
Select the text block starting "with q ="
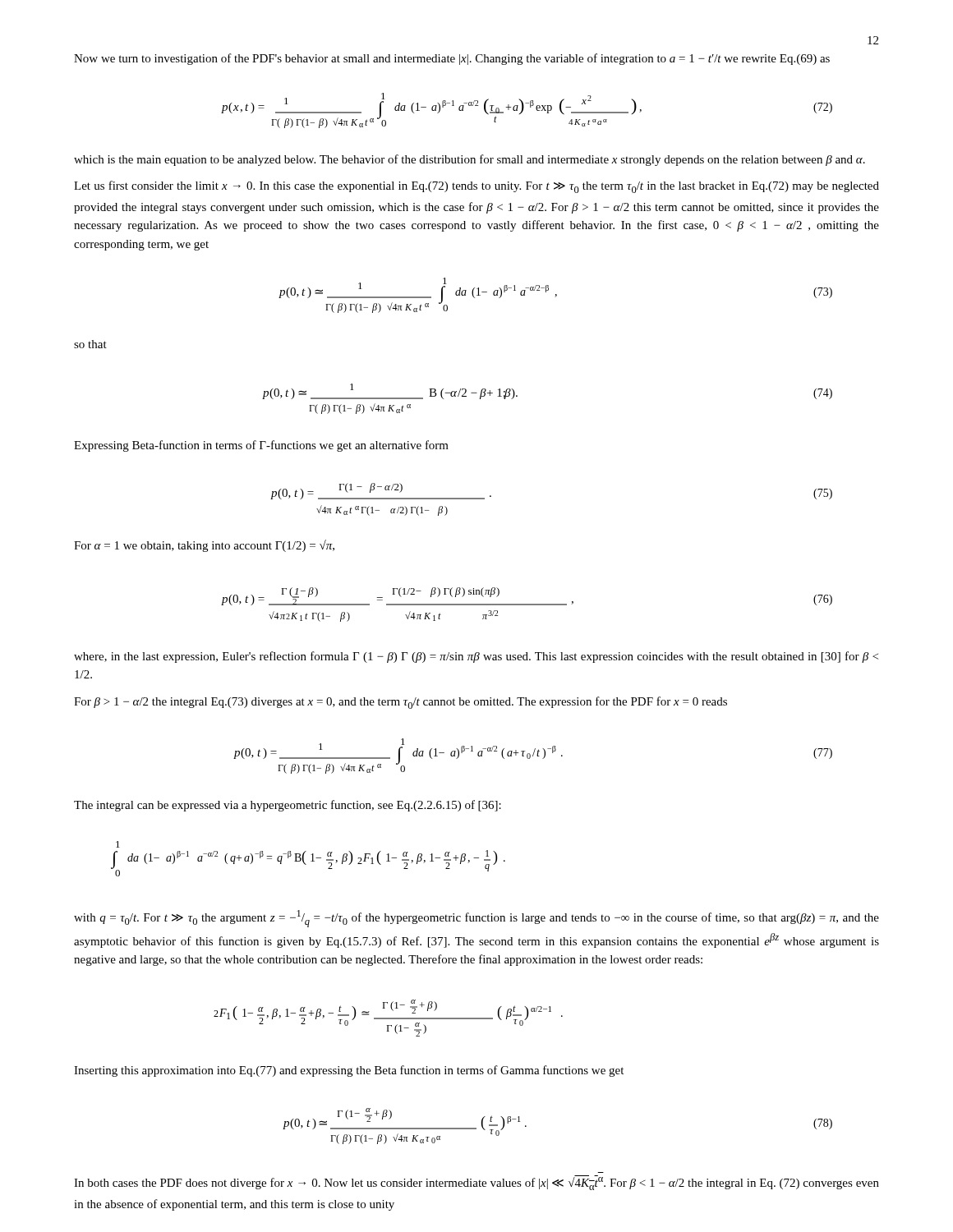(476, 937)
